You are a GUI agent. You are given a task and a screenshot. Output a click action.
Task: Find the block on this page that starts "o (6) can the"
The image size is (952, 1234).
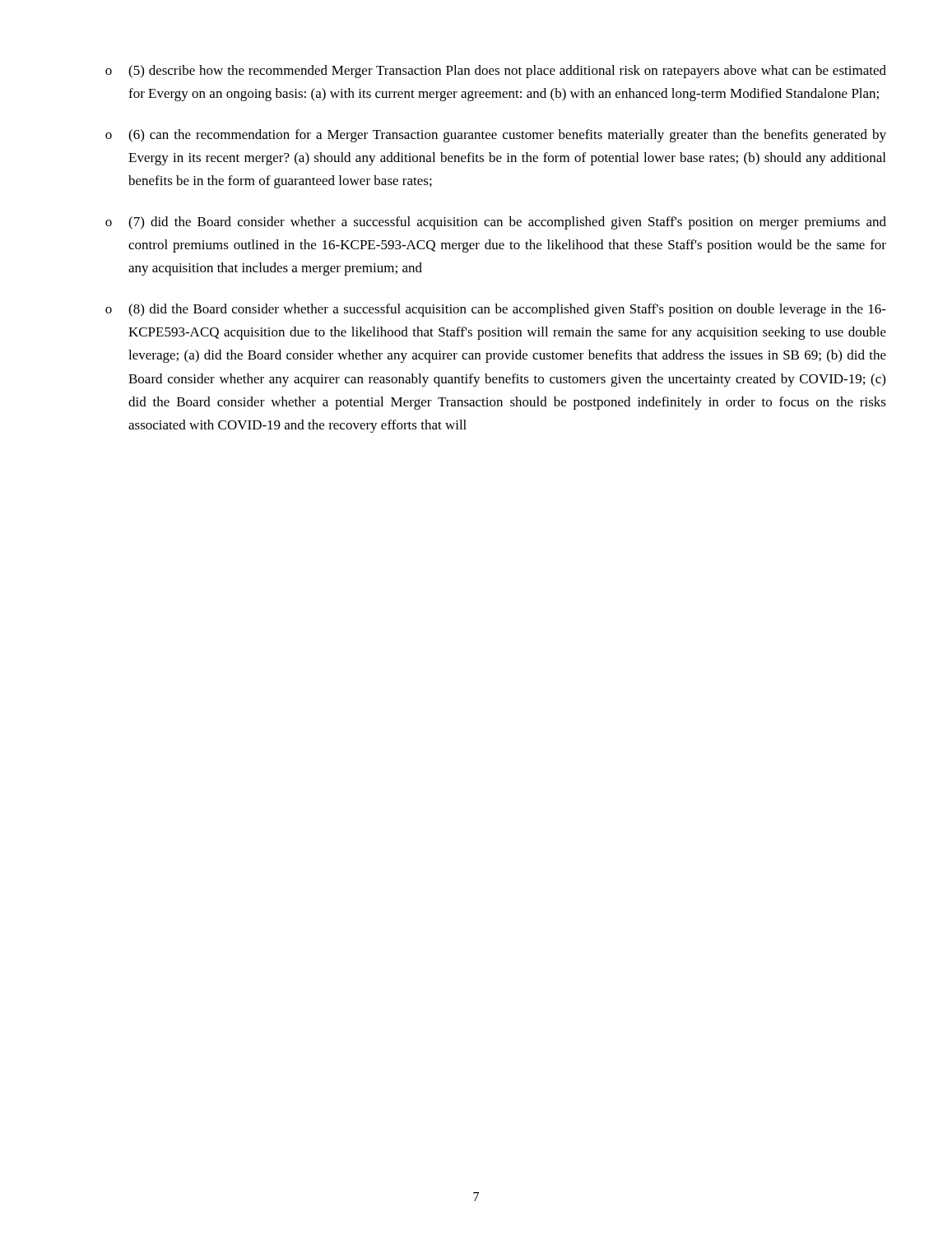pyautogui.click(x=488, y=158)
